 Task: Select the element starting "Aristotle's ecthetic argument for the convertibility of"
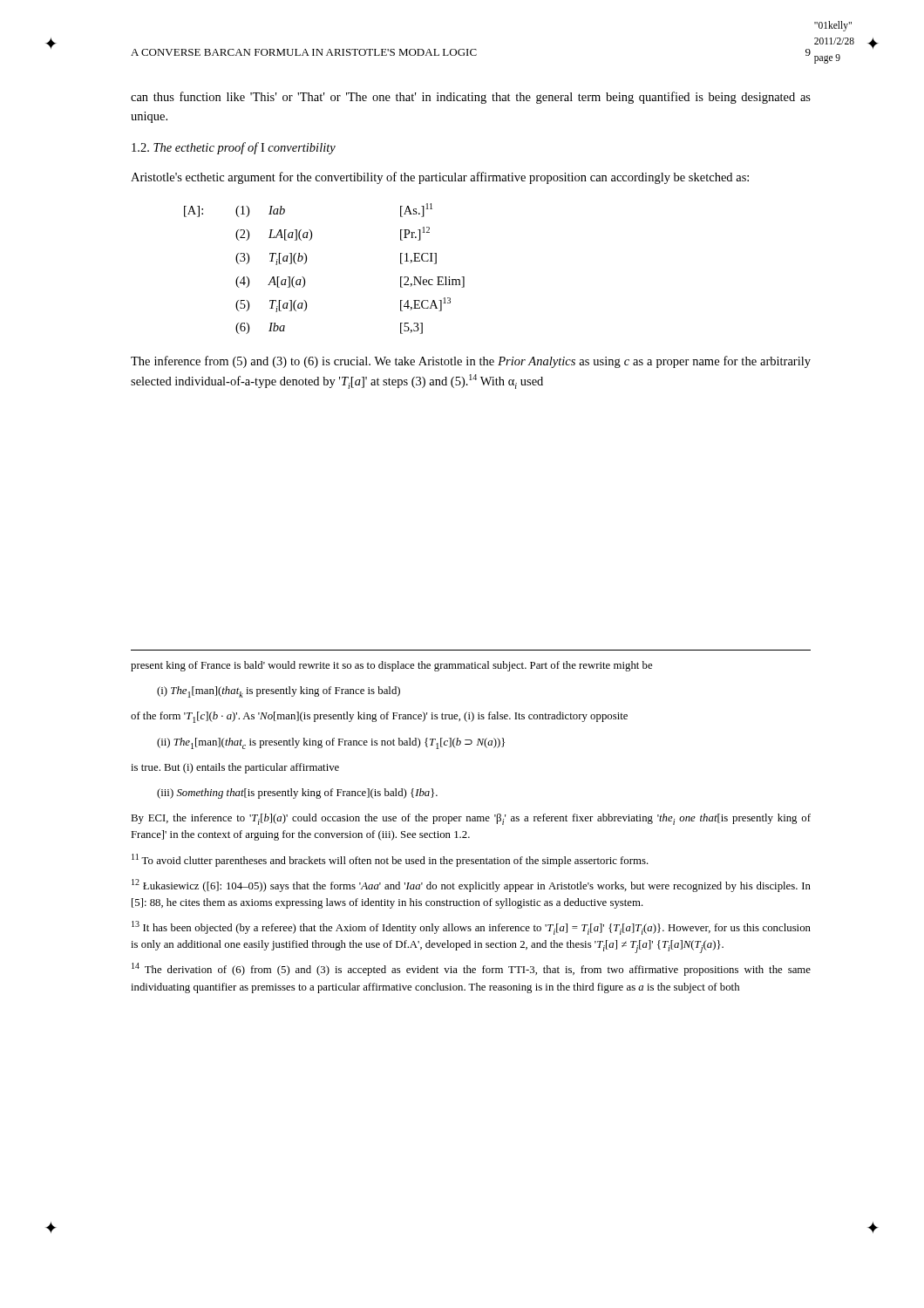[471, 177]
